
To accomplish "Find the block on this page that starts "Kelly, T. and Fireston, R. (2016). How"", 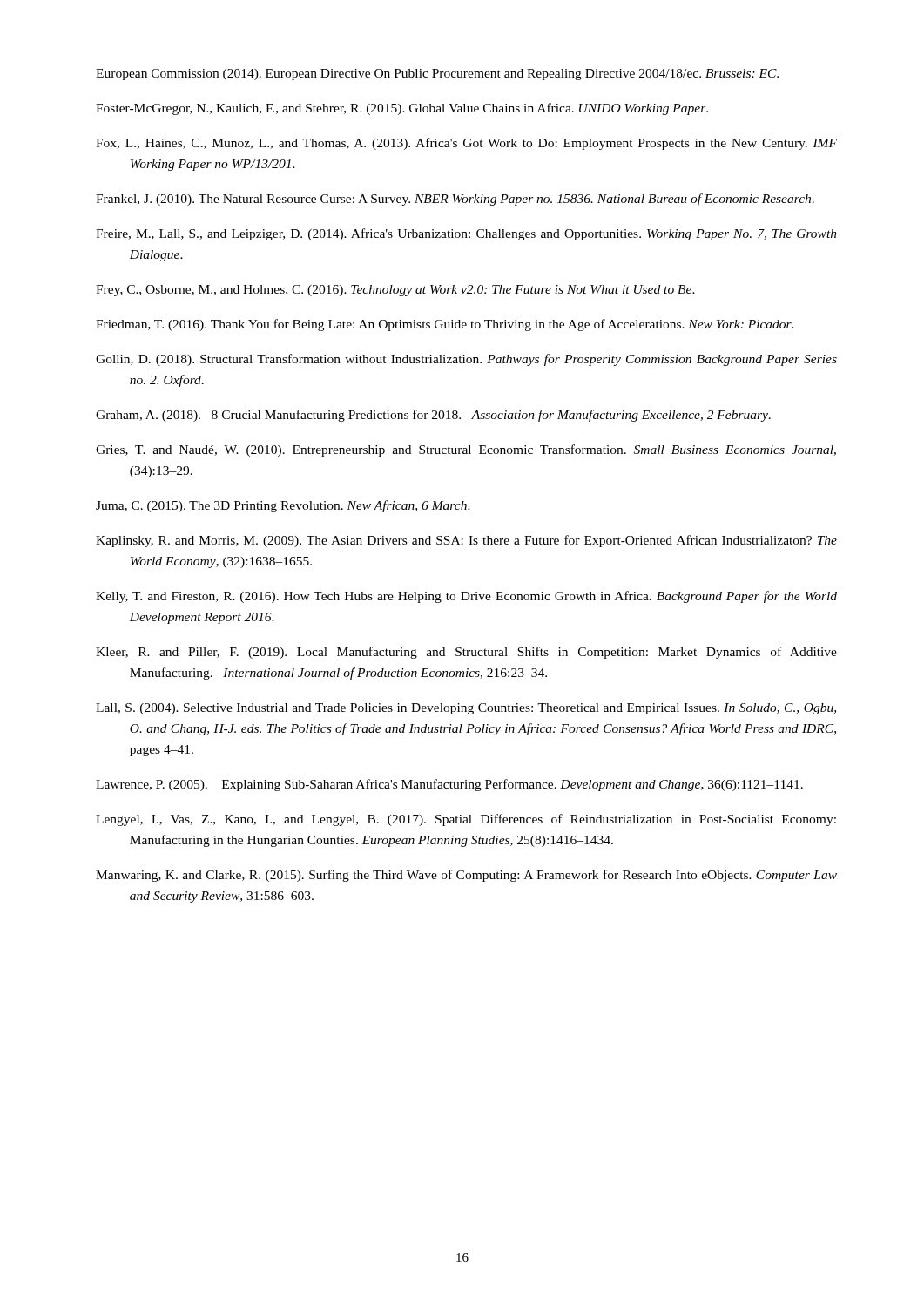I will pos(466,606).
